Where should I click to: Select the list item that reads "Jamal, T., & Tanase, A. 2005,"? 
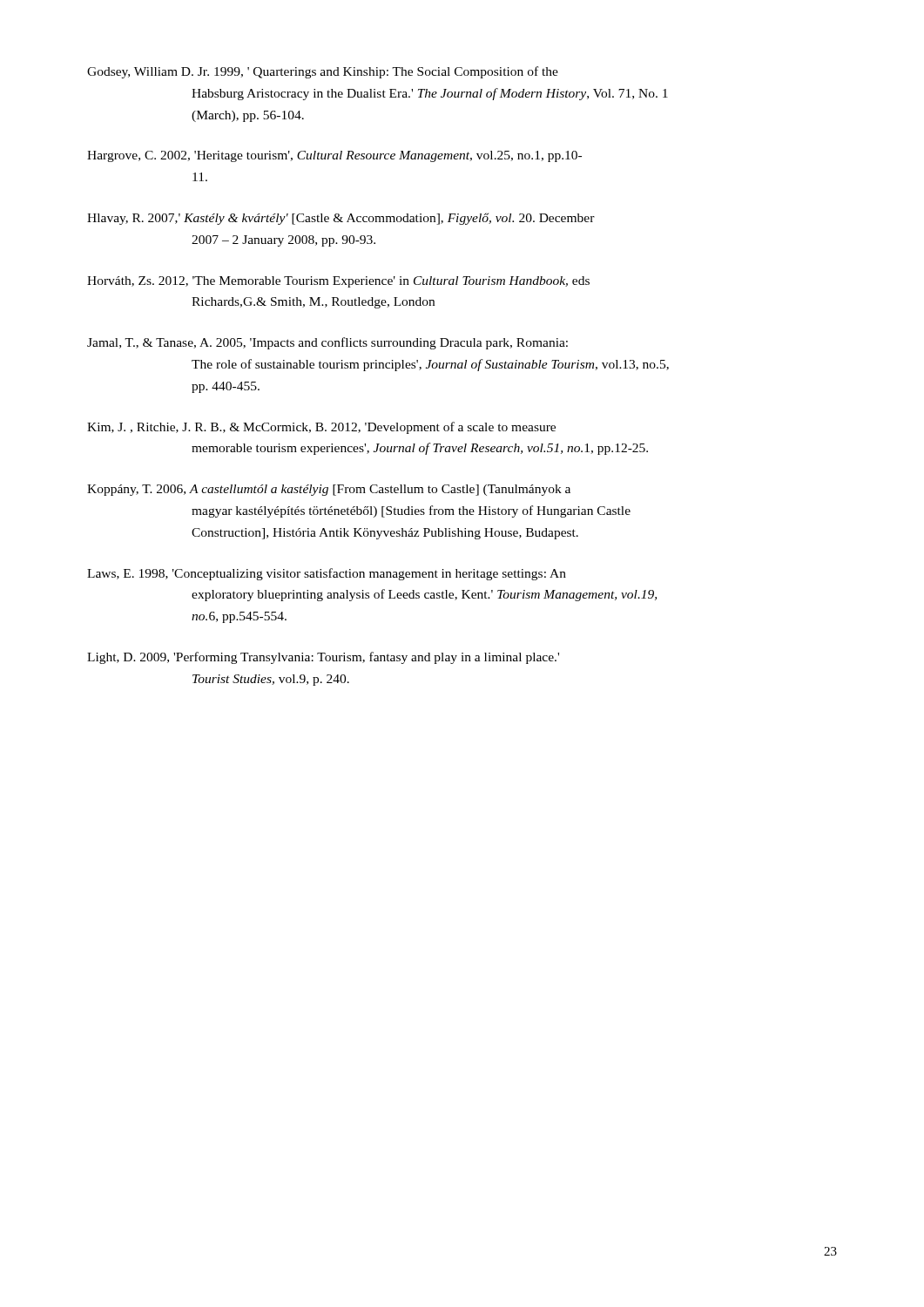click(x=462, y=366)
